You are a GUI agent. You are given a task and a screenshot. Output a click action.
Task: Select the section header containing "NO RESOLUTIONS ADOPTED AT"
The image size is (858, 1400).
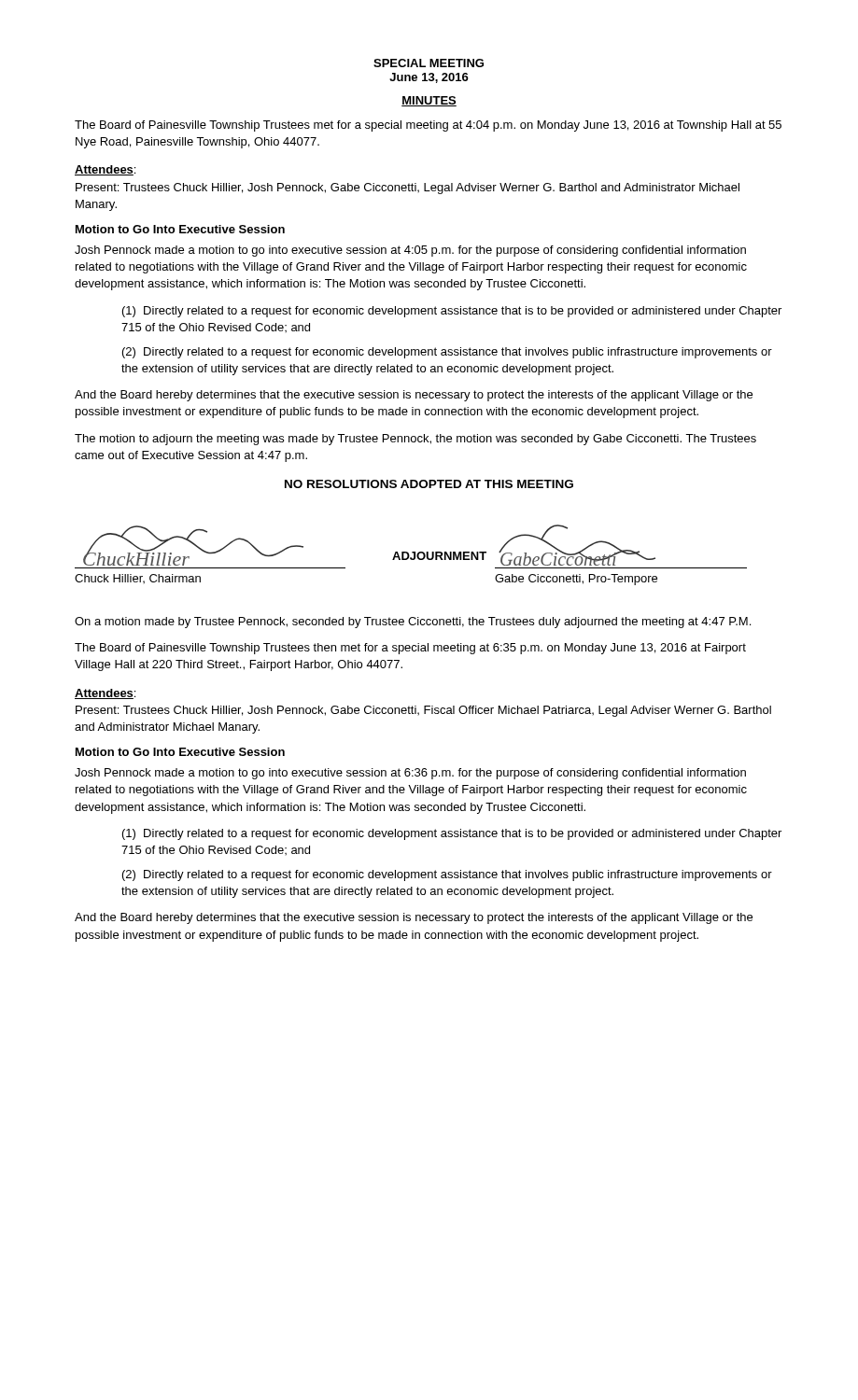coord(429,484)
